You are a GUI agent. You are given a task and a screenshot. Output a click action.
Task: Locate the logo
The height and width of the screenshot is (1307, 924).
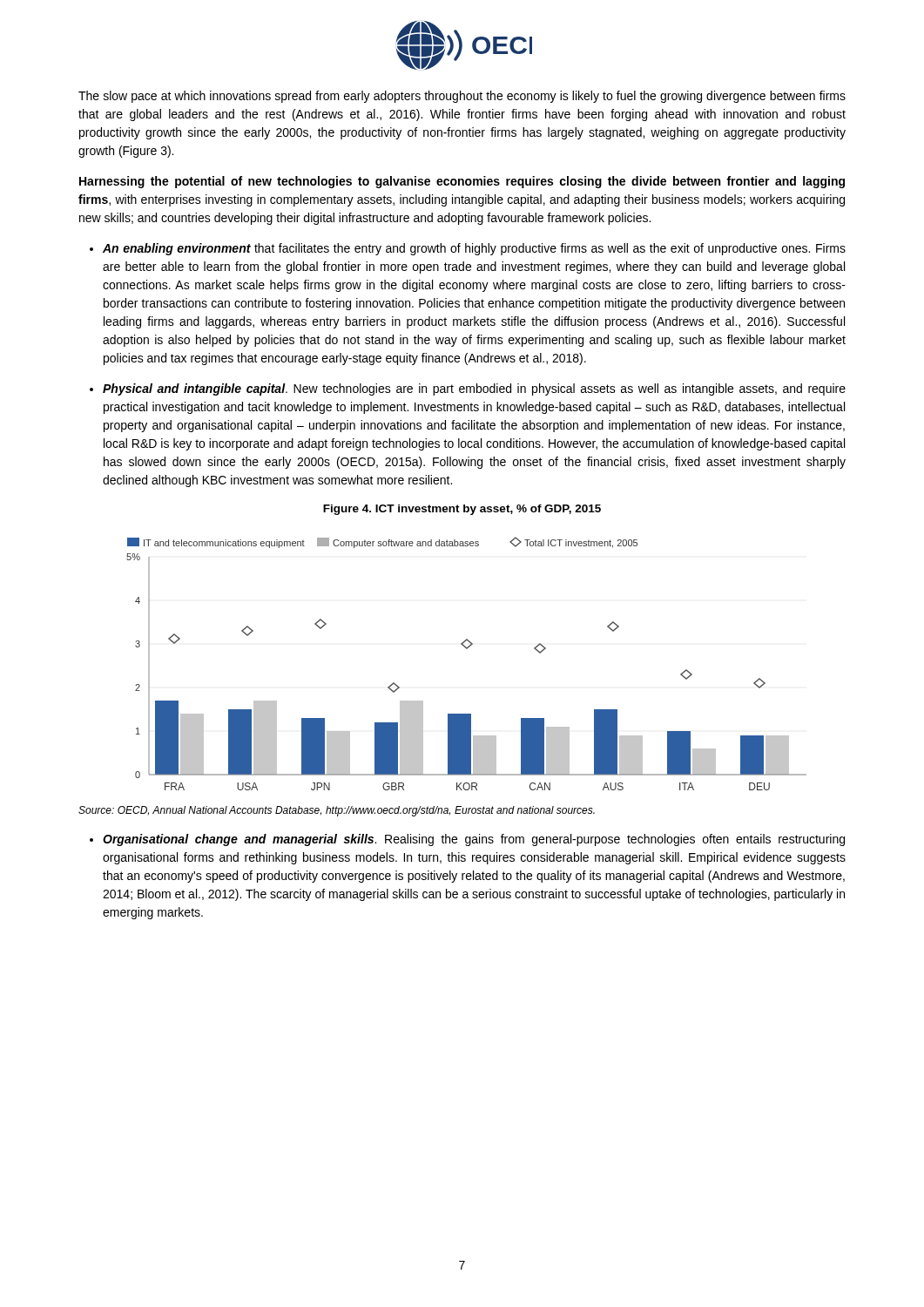pos(462,47)
